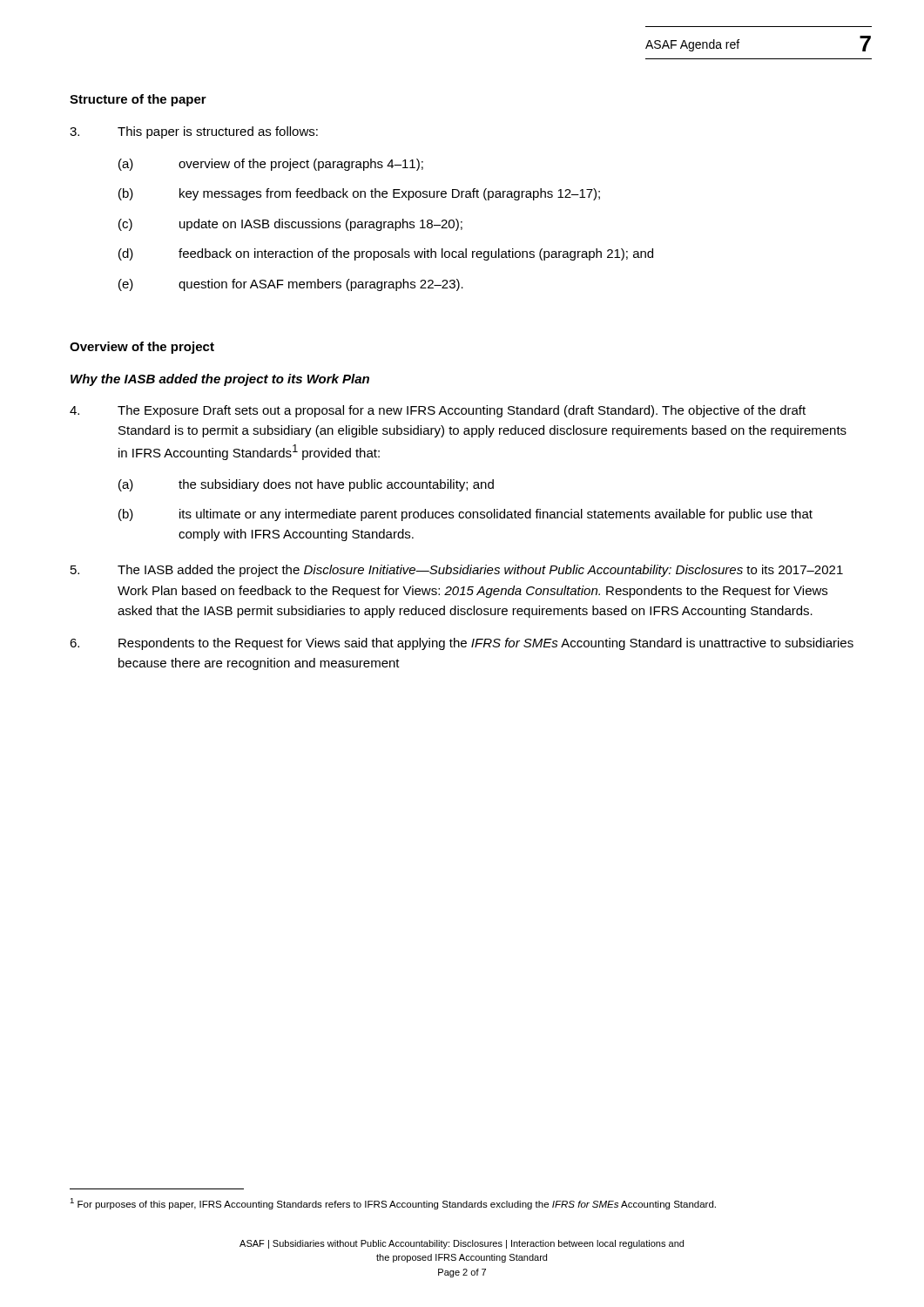
Task: Find "3. This paper is structured as follows:" on this page
Action: click(194, 132)
